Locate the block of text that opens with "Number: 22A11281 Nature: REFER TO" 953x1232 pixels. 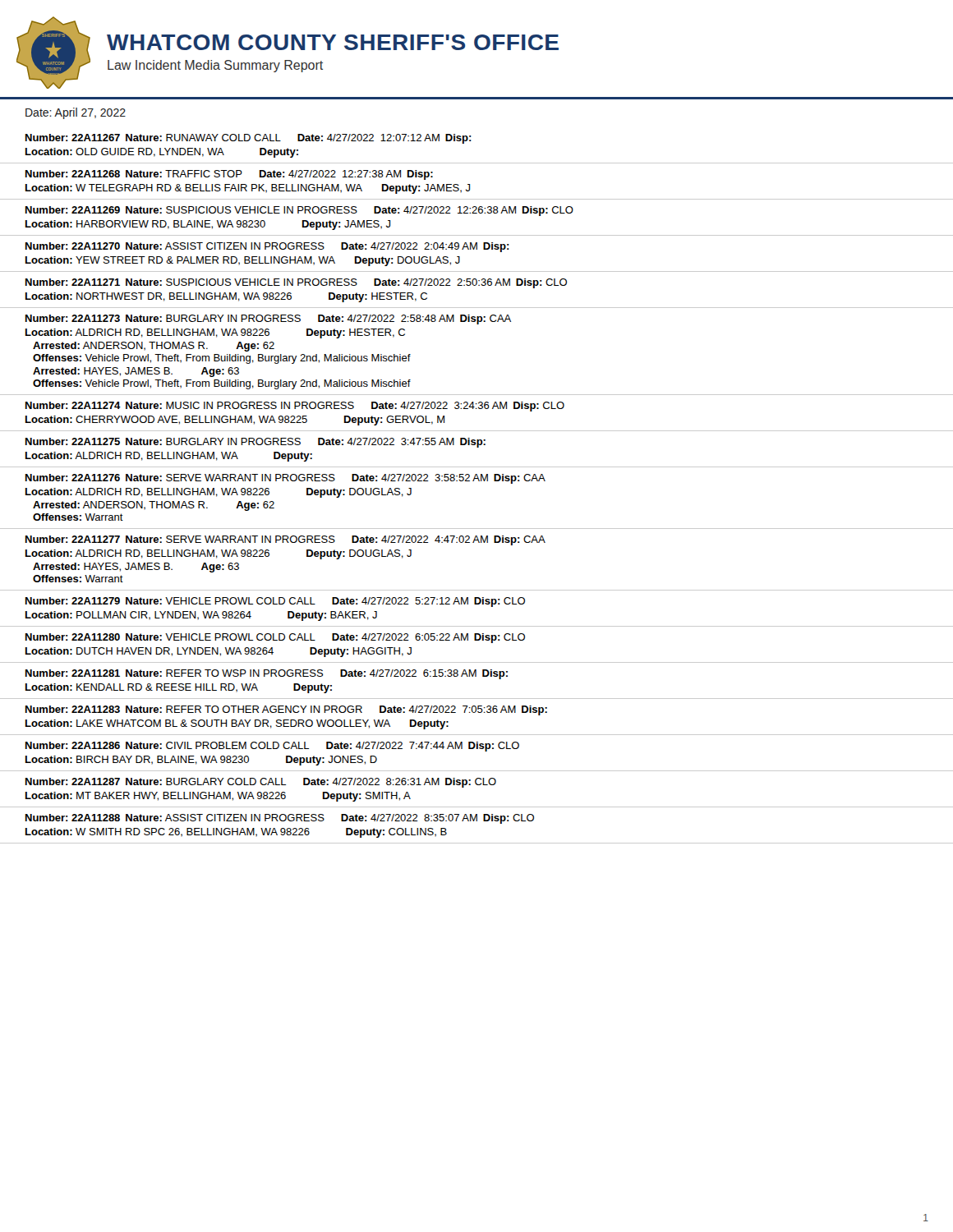476,680
